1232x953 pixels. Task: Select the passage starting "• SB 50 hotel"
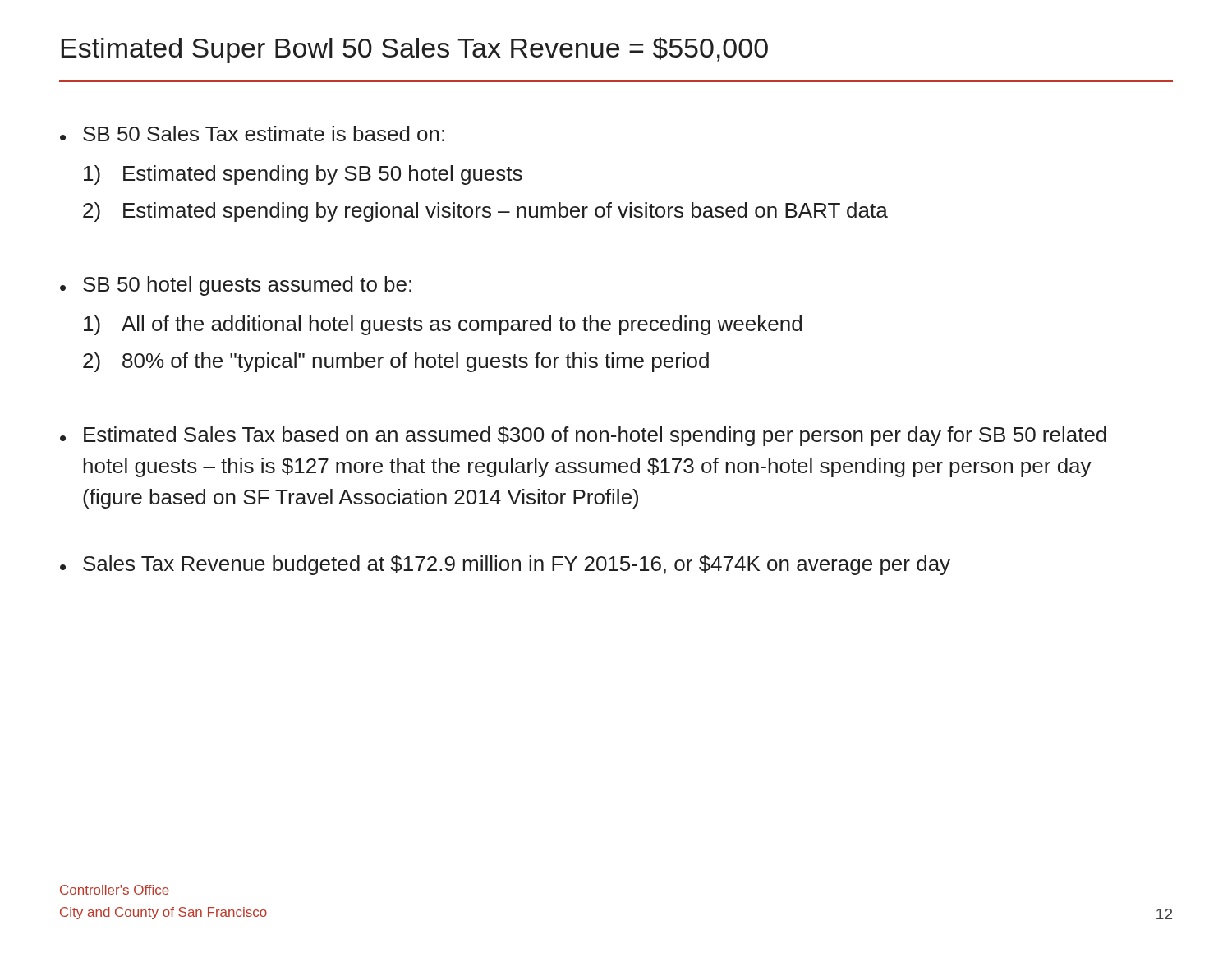(x=604, y=327)
